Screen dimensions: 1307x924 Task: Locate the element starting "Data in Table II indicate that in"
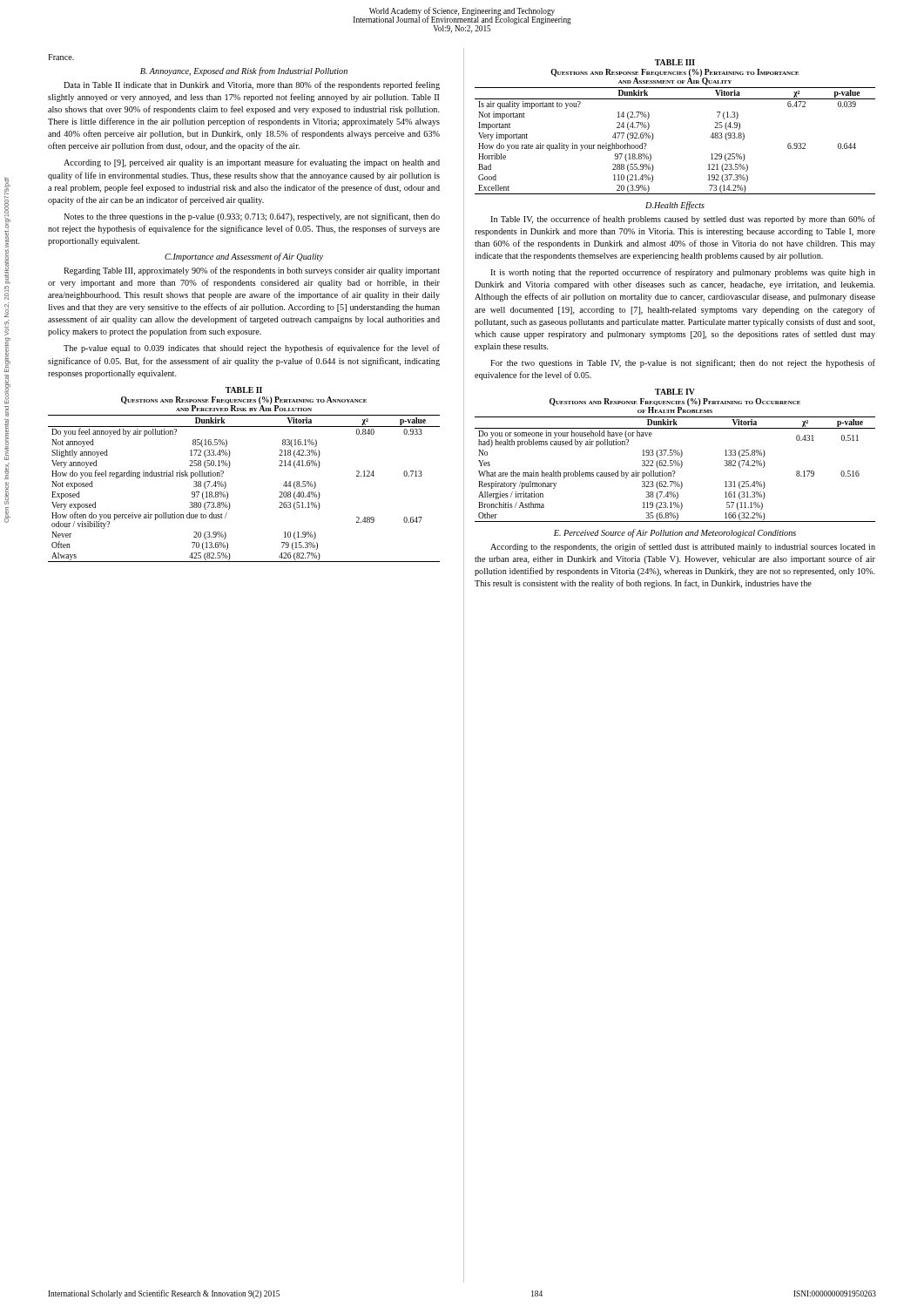(x=244, y=116)
